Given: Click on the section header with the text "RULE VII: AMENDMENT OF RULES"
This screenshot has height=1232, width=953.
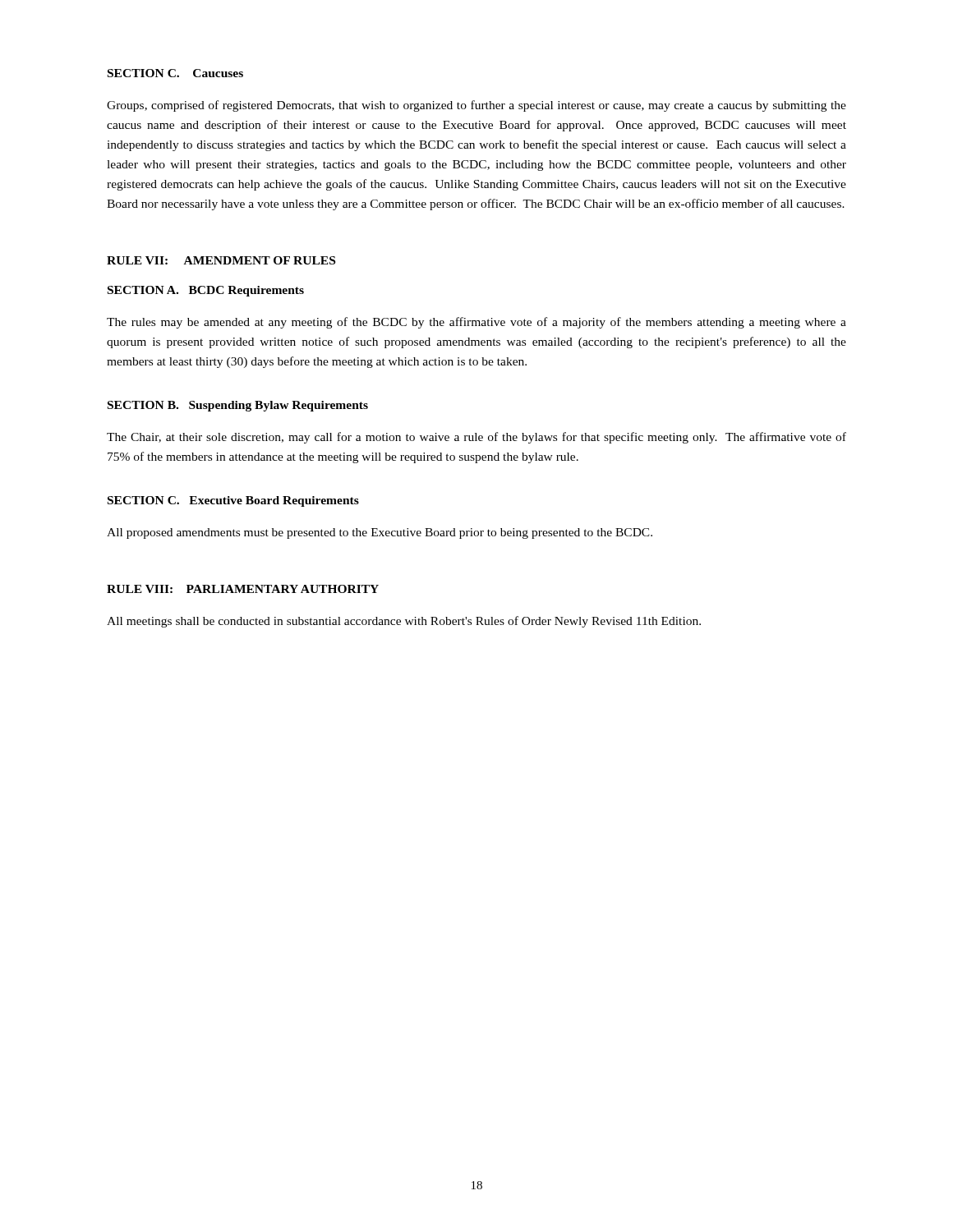Looking at the screenshot, I should 221,260.
